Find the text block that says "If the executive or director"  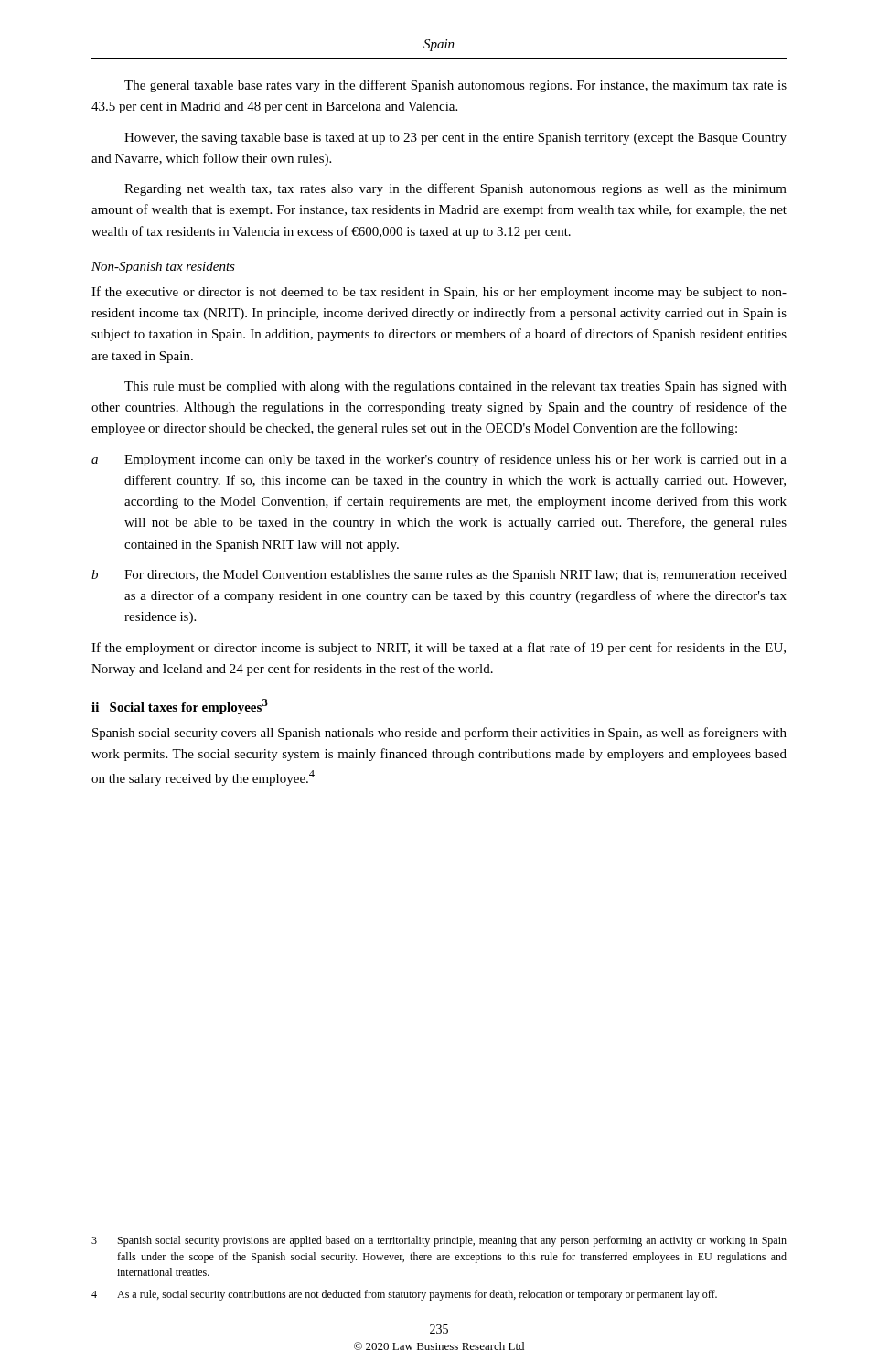[439, 324]
